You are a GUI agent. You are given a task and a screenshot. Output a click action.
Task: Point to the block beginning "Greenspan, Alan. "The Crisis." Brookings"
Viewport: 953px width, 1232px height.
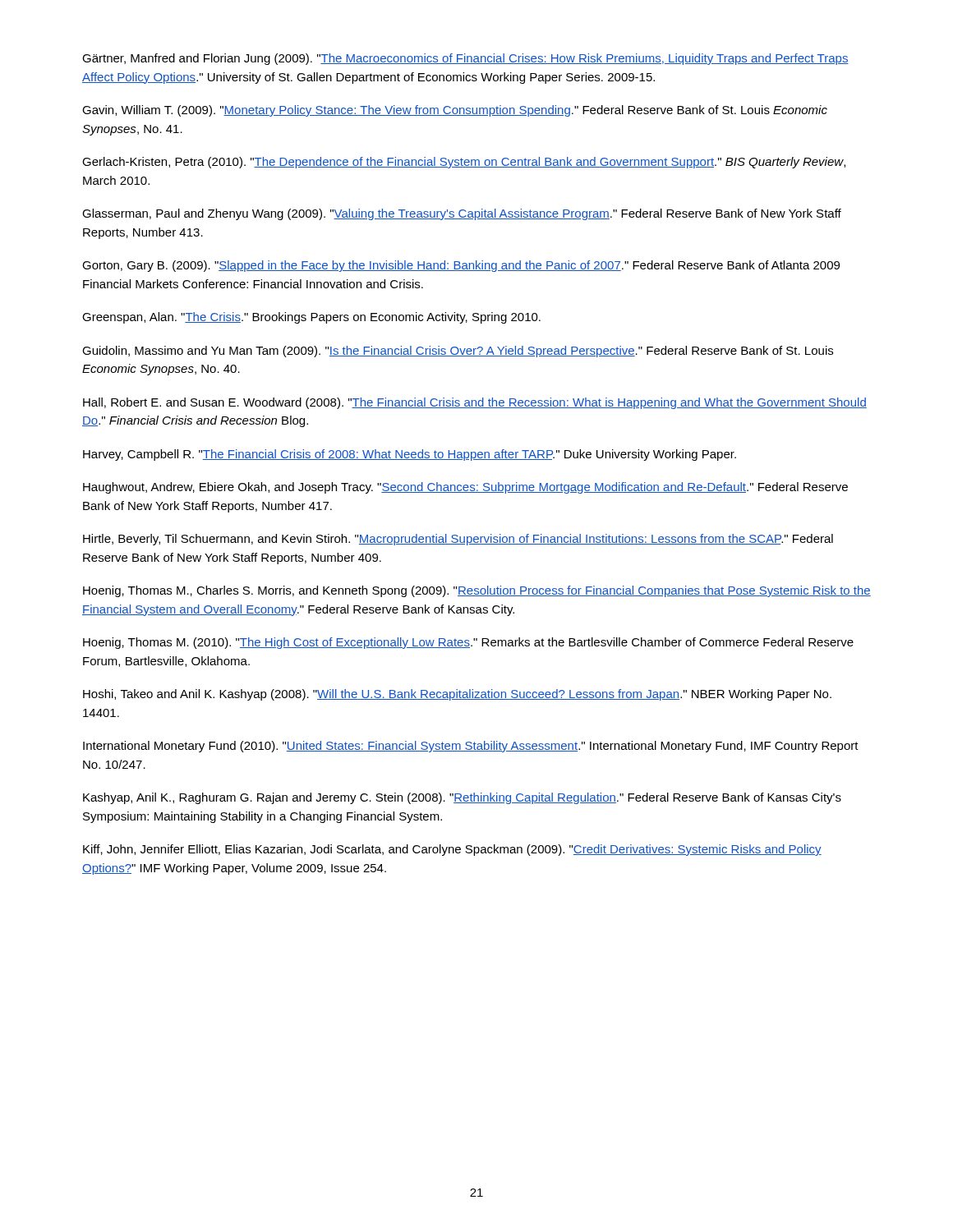point(312,317)
